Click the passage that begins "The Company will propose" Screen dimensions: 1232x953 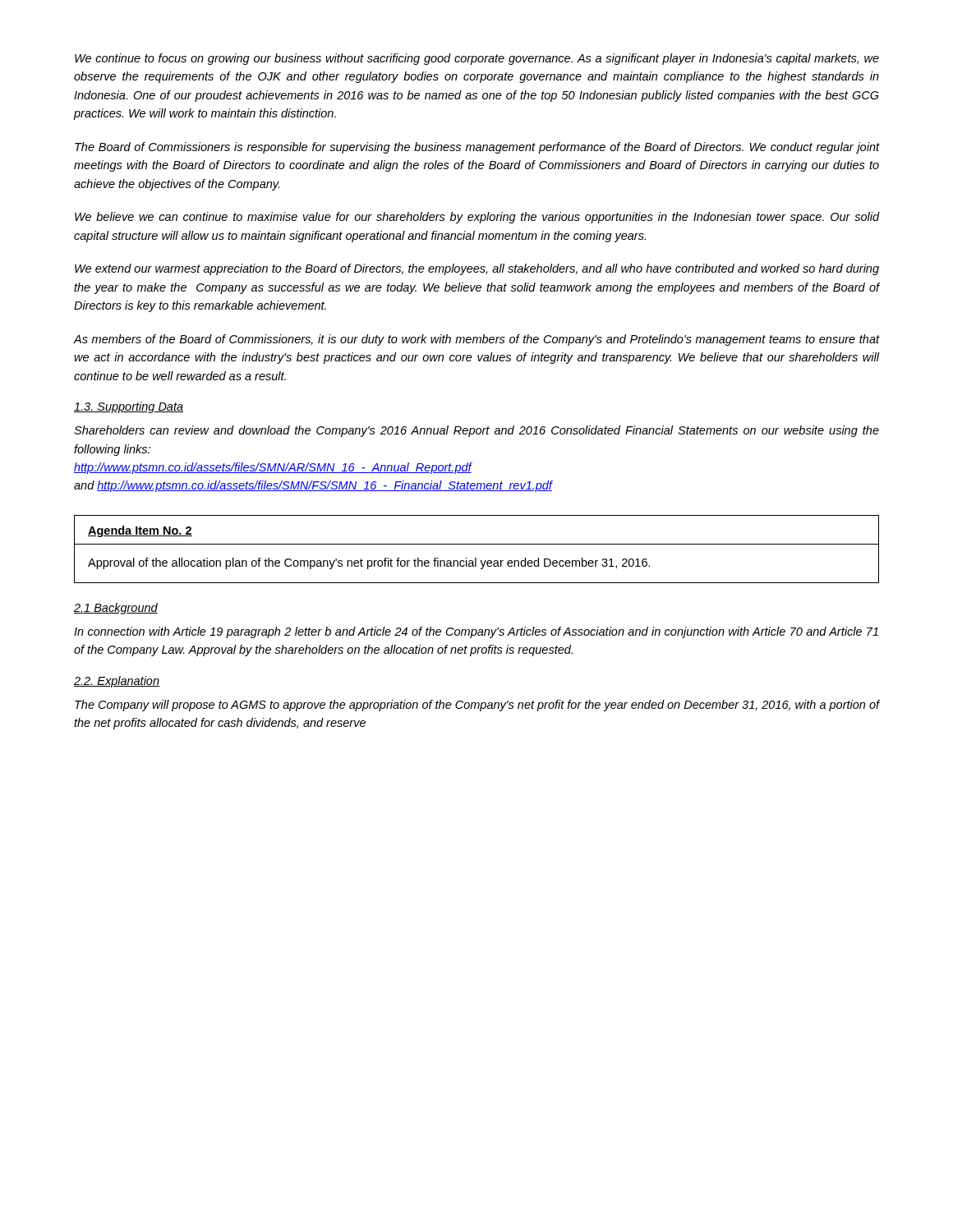coord(476,714)
